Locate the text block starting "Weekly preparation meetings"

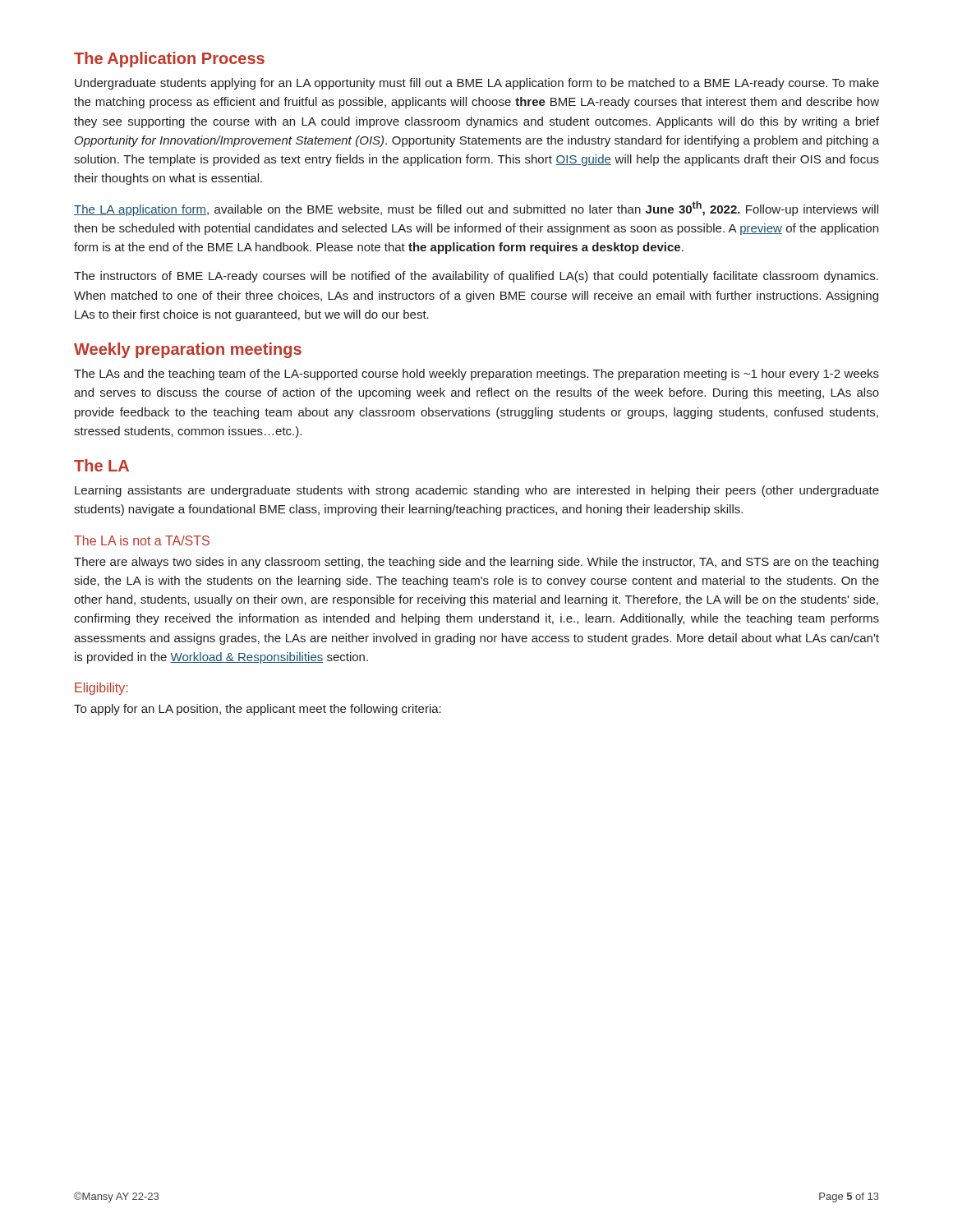coord(188,350)
